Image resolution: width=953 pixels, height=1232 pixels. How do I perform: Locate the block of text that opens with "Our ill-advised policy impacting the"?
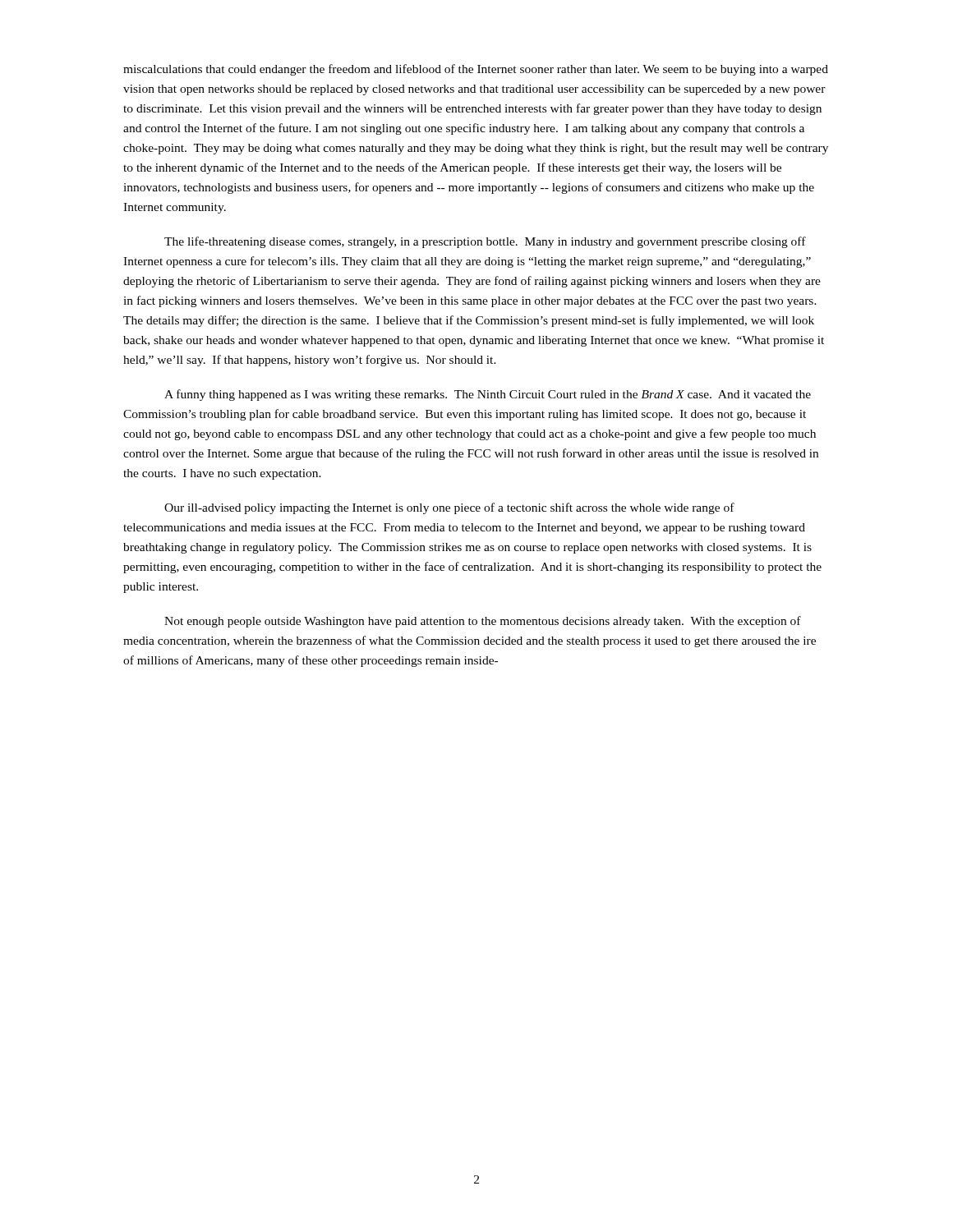click(x=476, y=547)
